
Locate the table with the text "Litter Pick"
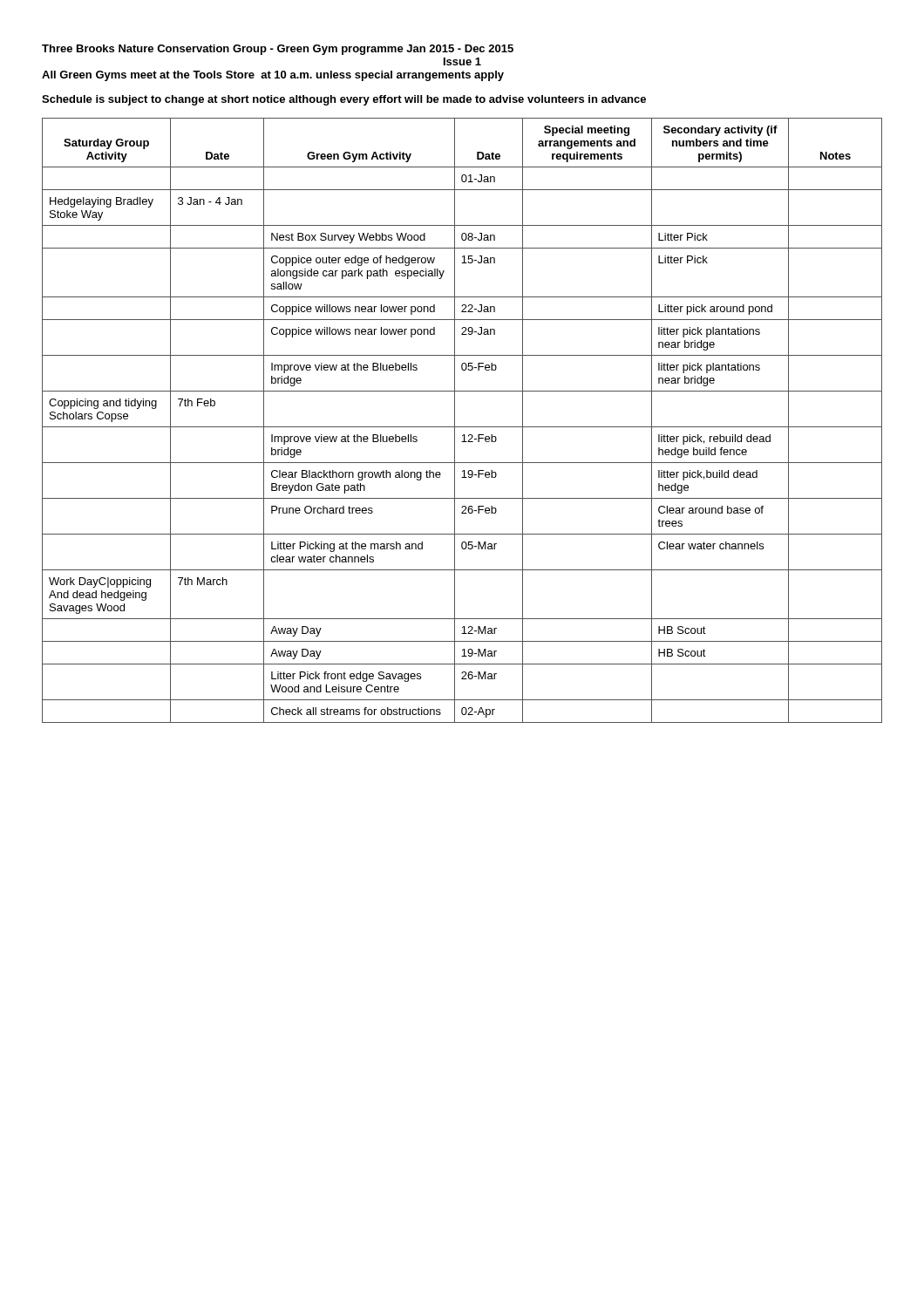[x=462, y=420]
